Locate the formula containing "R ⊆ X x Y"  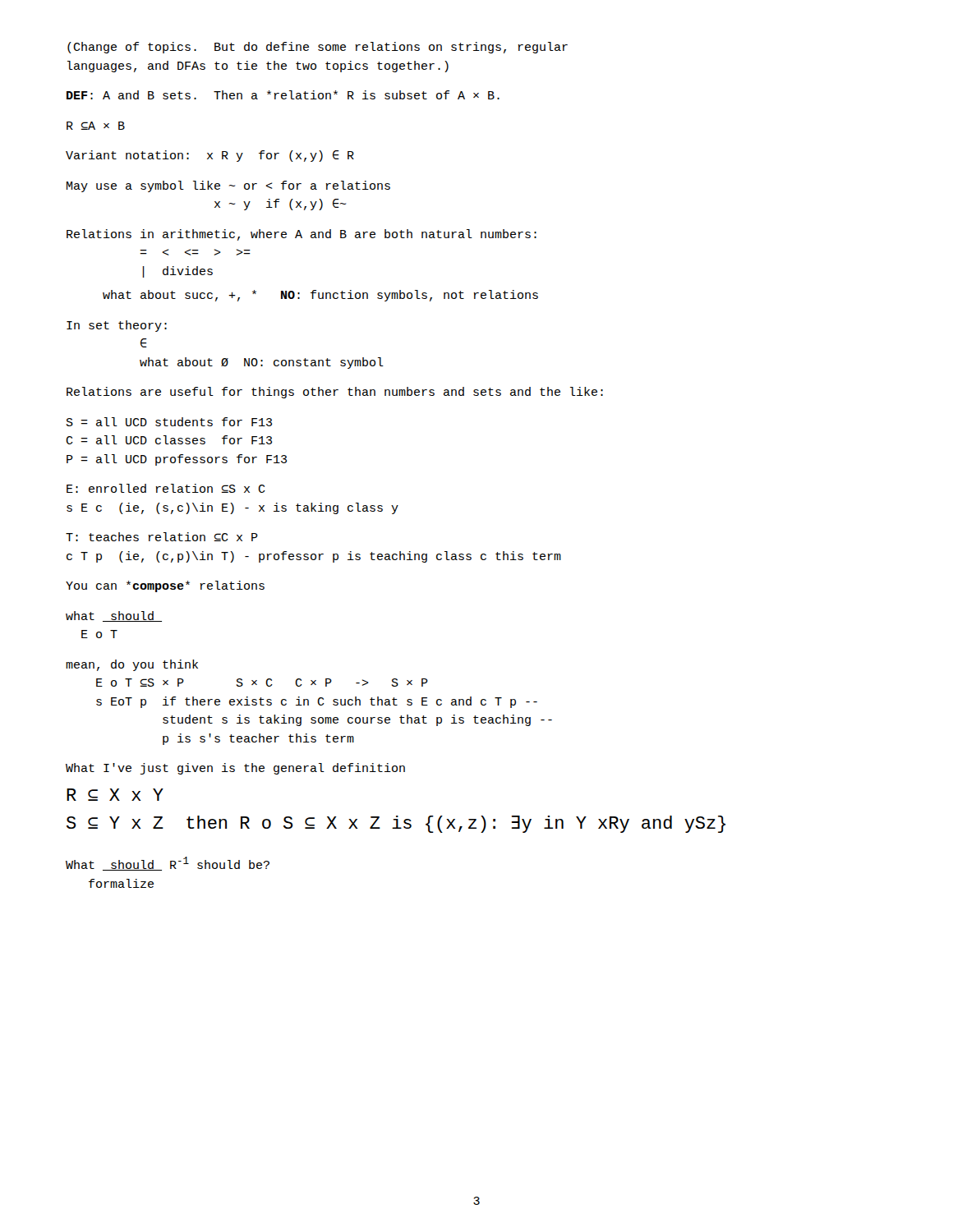pos(115,796)
